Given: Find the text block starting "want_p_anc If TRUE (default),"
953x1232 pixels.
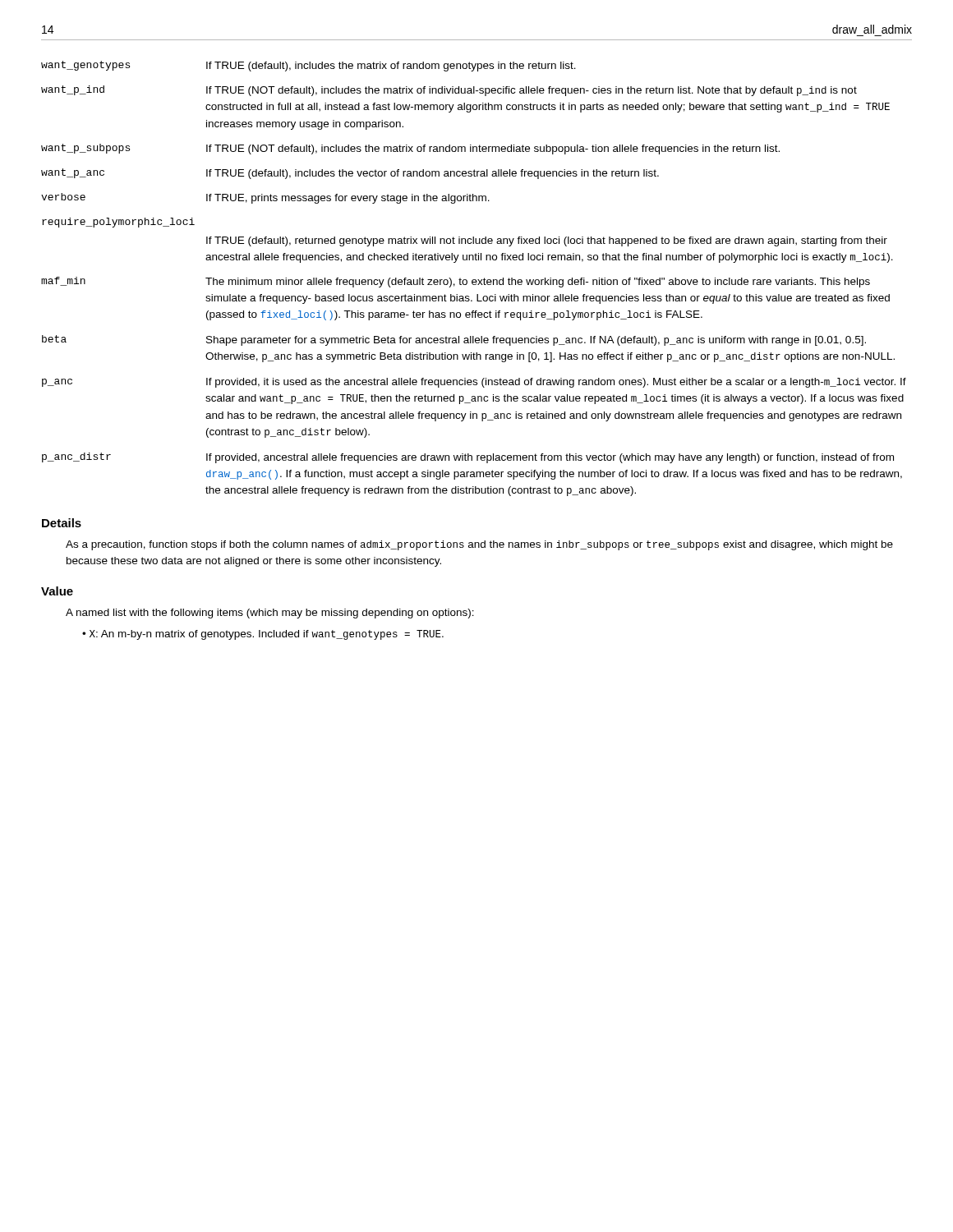Looking at the screenshot, I should click(476, 173).
